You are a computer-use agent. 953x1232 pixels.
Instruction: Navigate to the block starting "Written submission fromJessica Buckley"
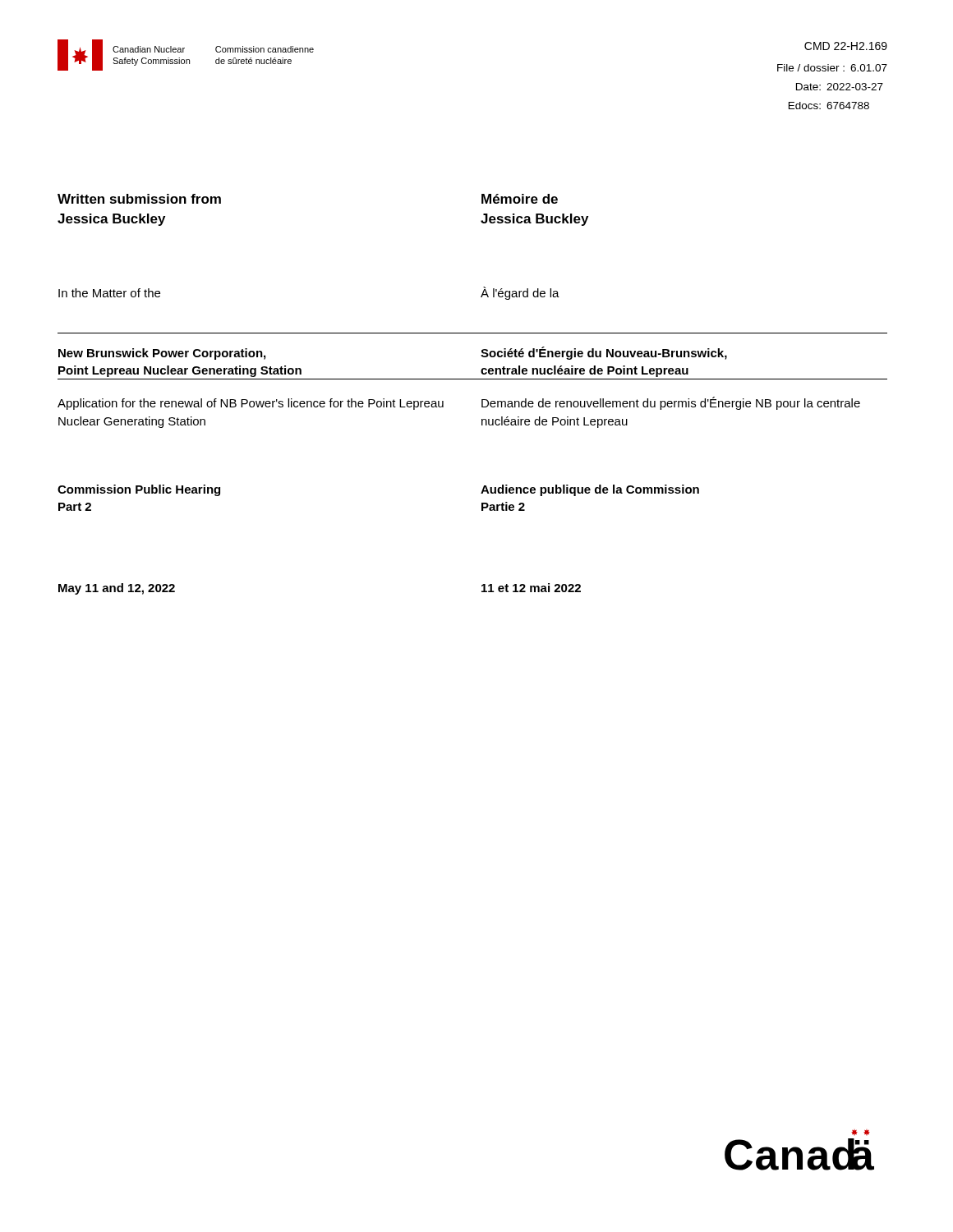140,209
